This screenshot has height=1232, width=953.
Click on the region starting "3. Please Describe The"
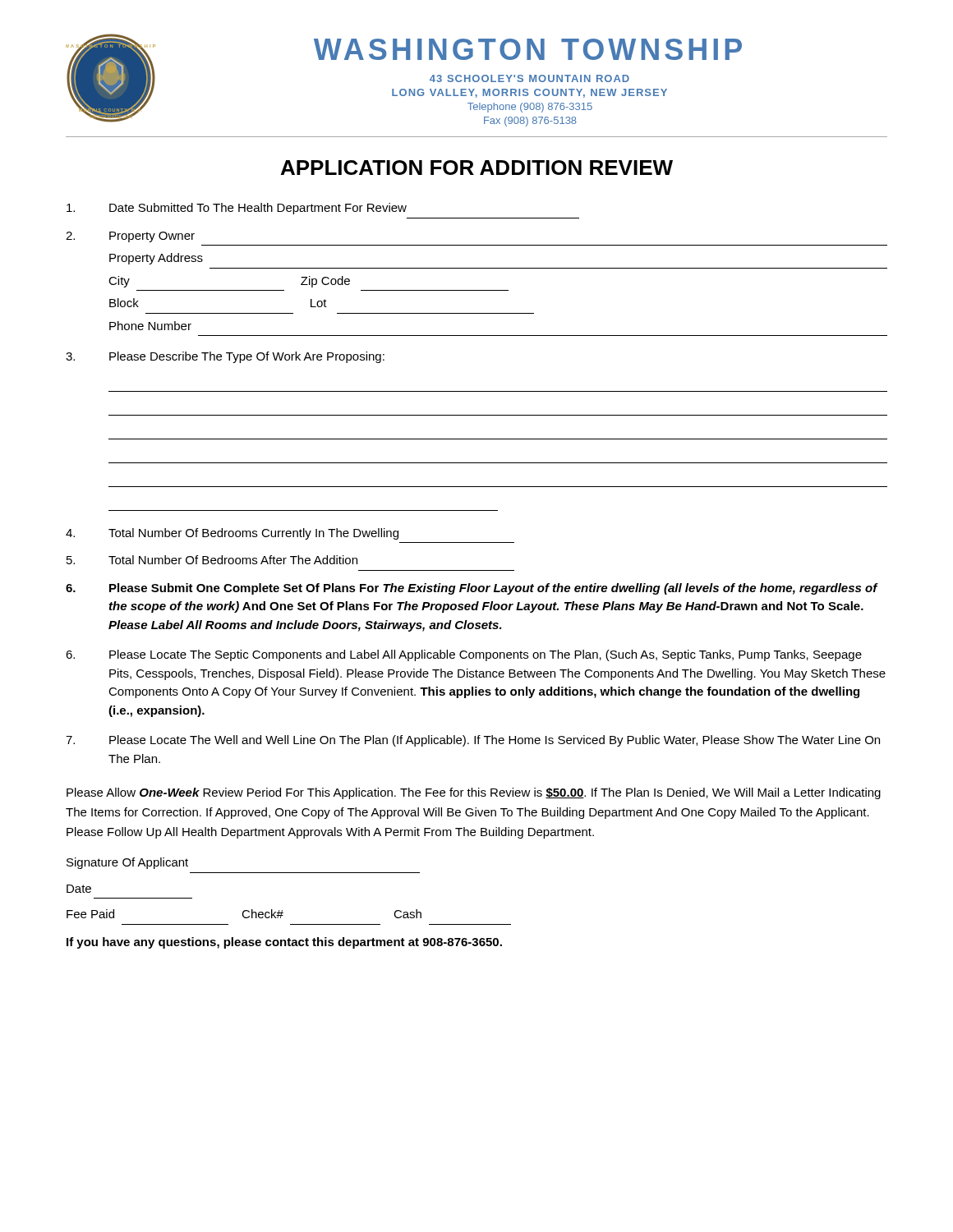click(476, 431)
